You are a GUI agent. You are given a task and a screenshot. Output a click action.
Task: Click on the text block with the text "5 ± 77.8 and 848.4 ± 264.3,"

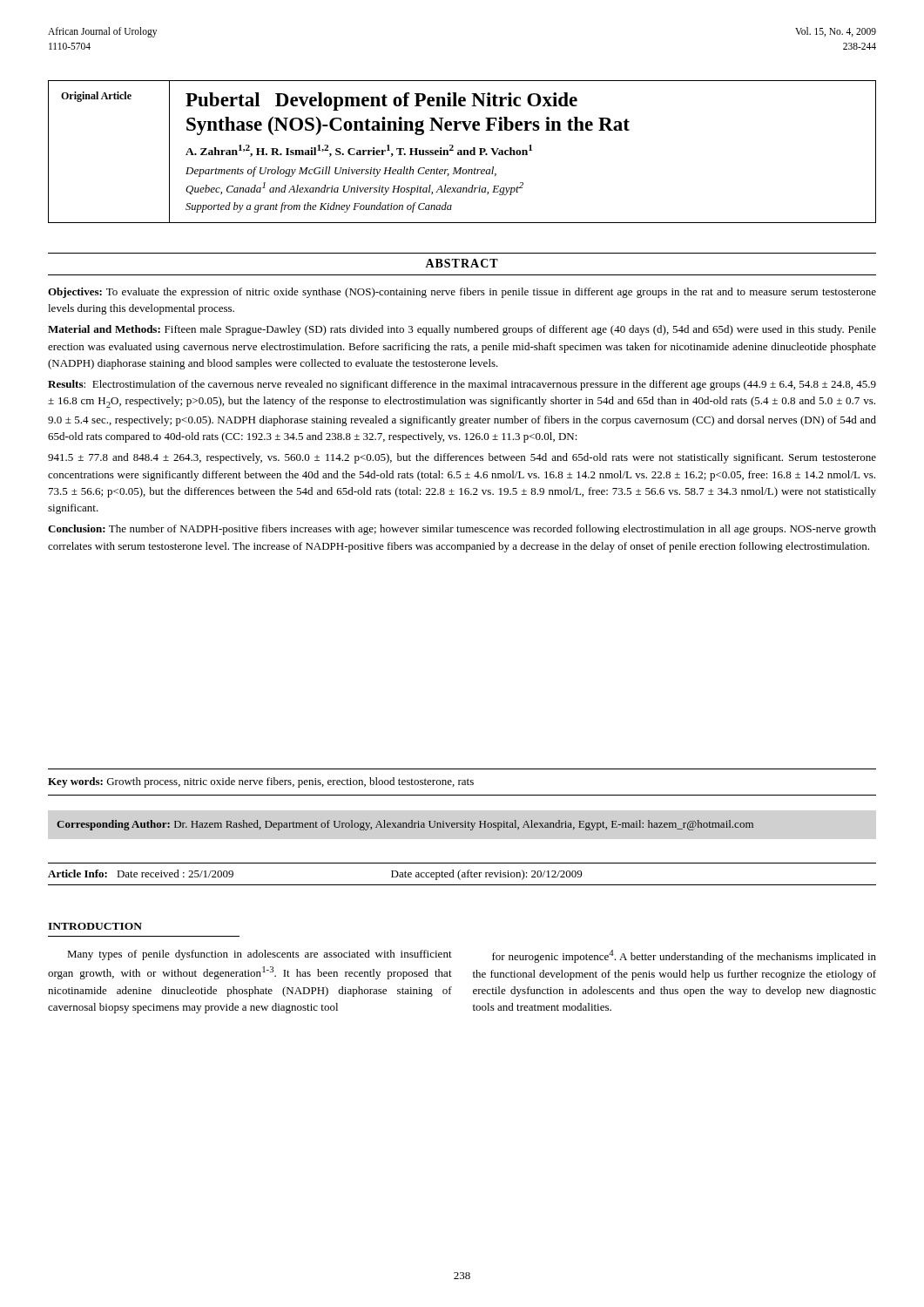click(x=462, y=483)
